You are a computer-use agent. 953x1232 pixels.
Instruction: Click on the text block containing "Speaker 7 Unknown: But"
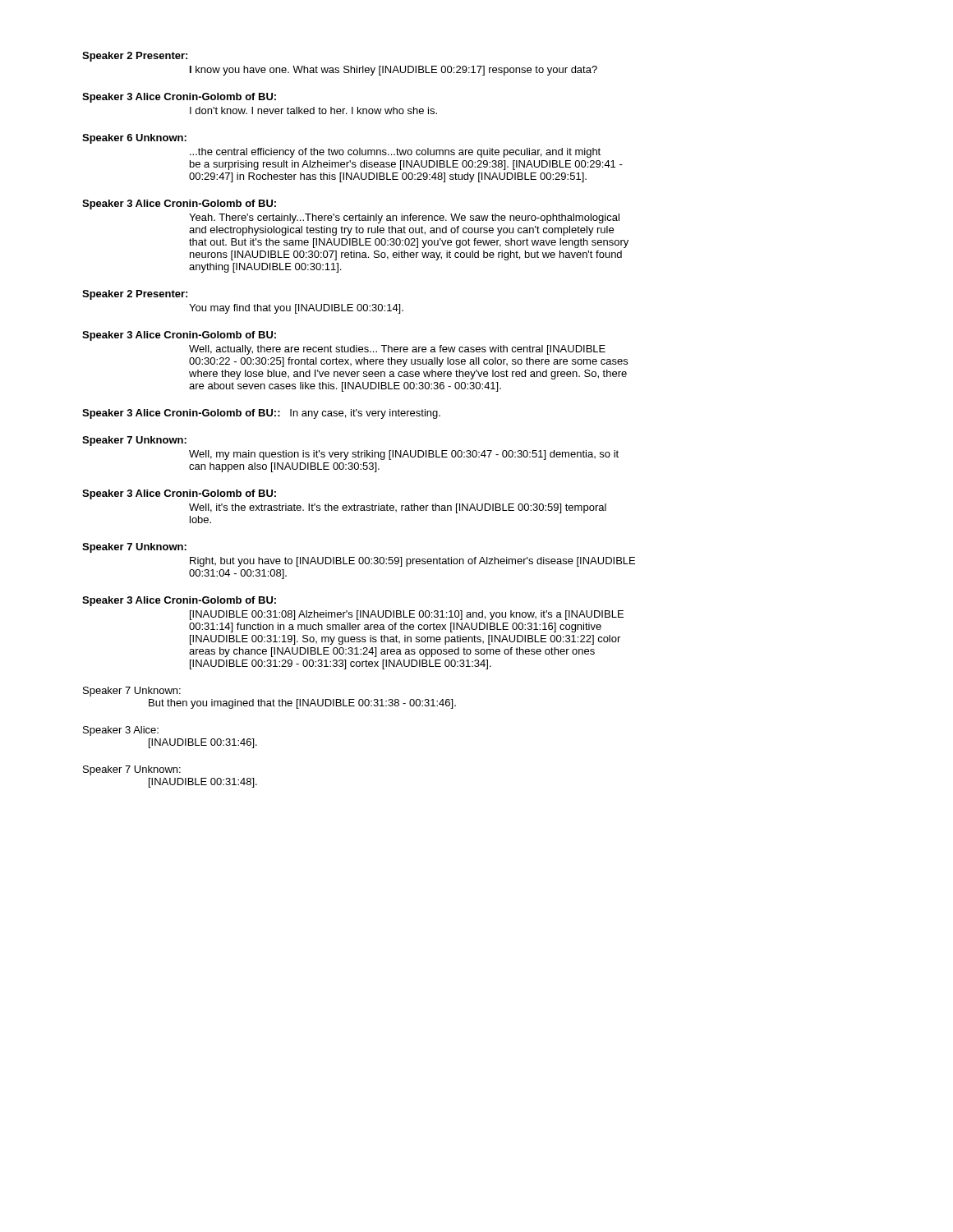point(419,696)
